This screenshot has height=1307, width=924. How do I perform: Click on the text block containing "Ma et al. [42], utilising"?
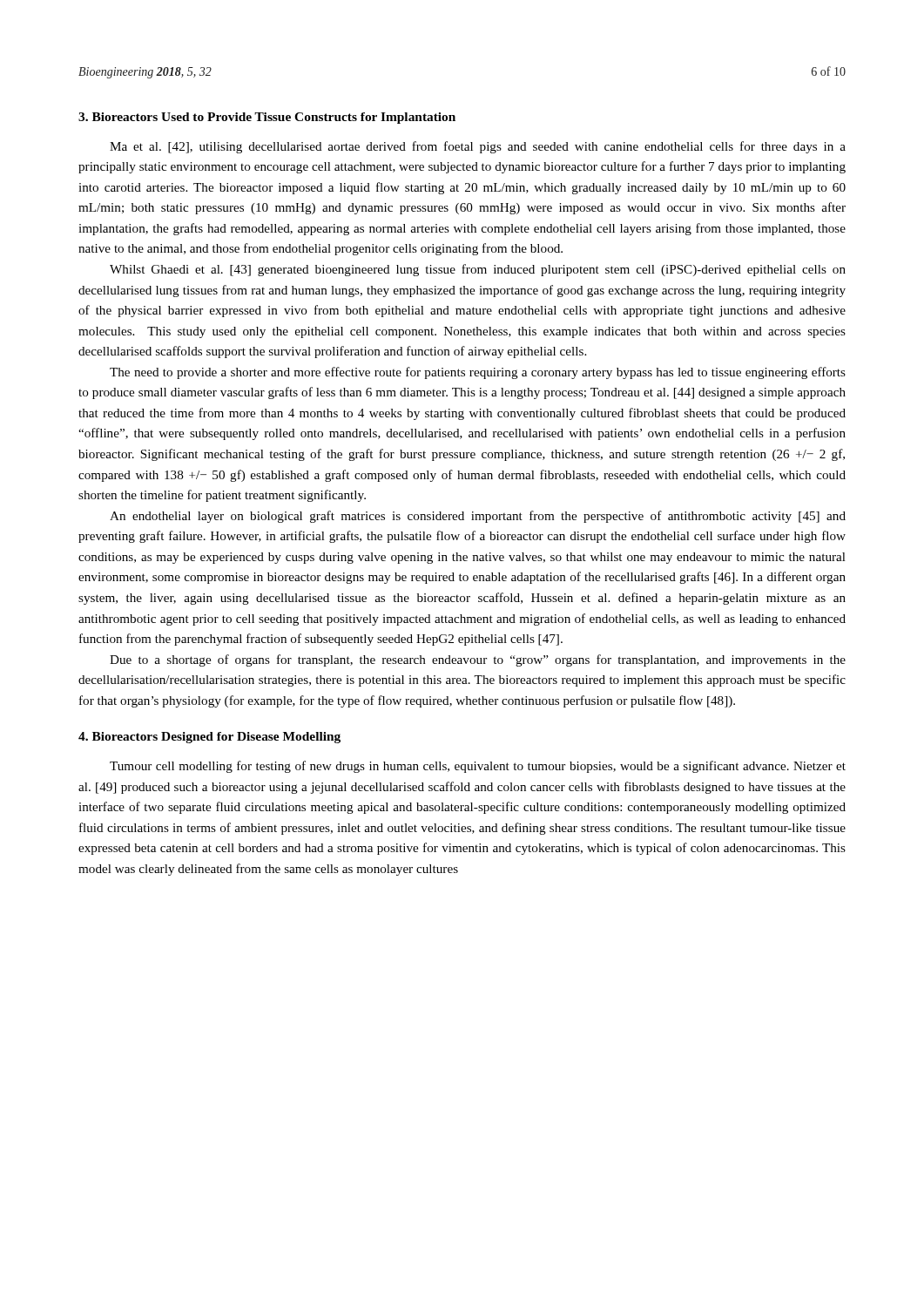462,197
